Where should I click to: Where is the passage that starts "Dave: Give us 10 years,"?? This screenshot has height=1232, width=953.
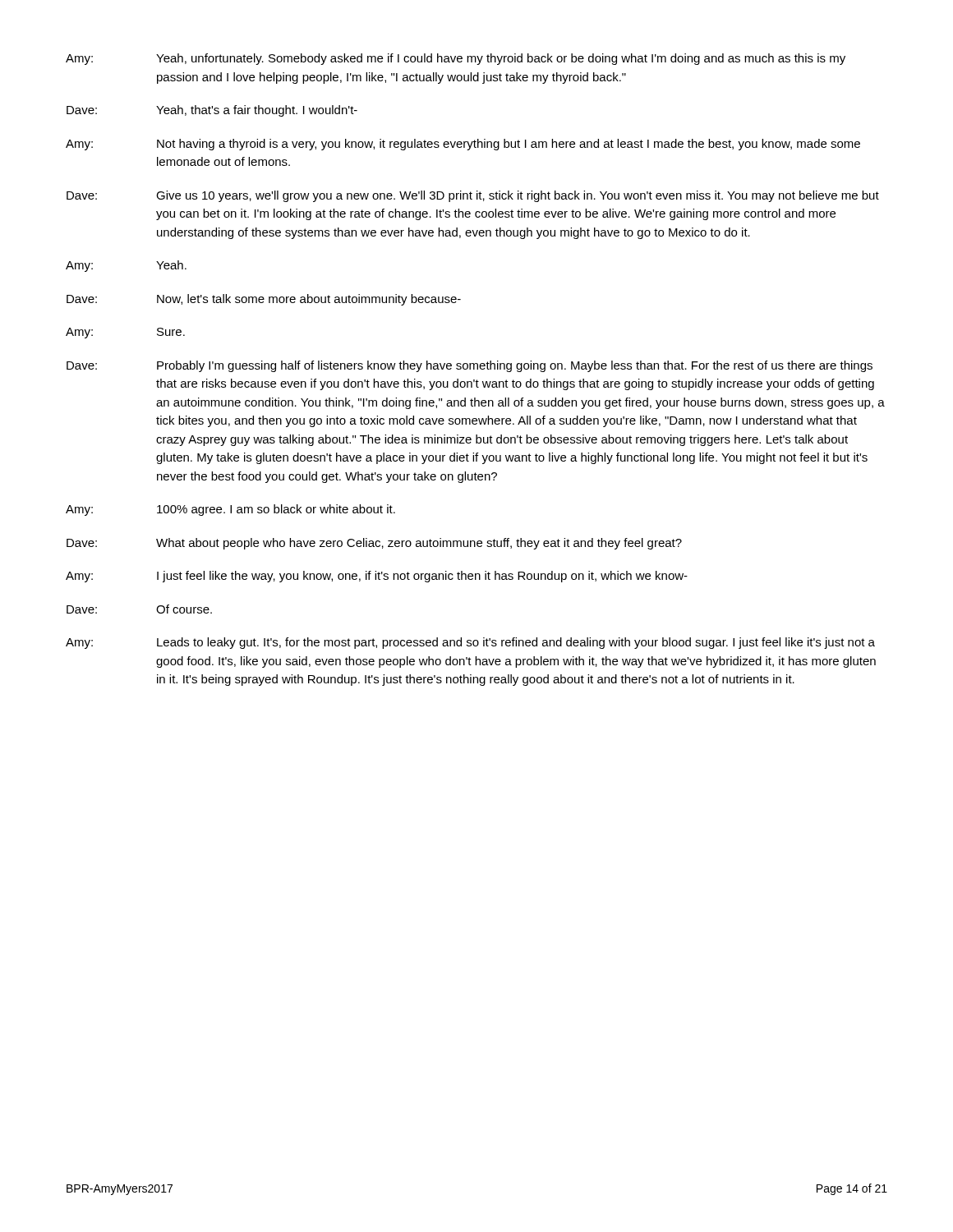476,214
